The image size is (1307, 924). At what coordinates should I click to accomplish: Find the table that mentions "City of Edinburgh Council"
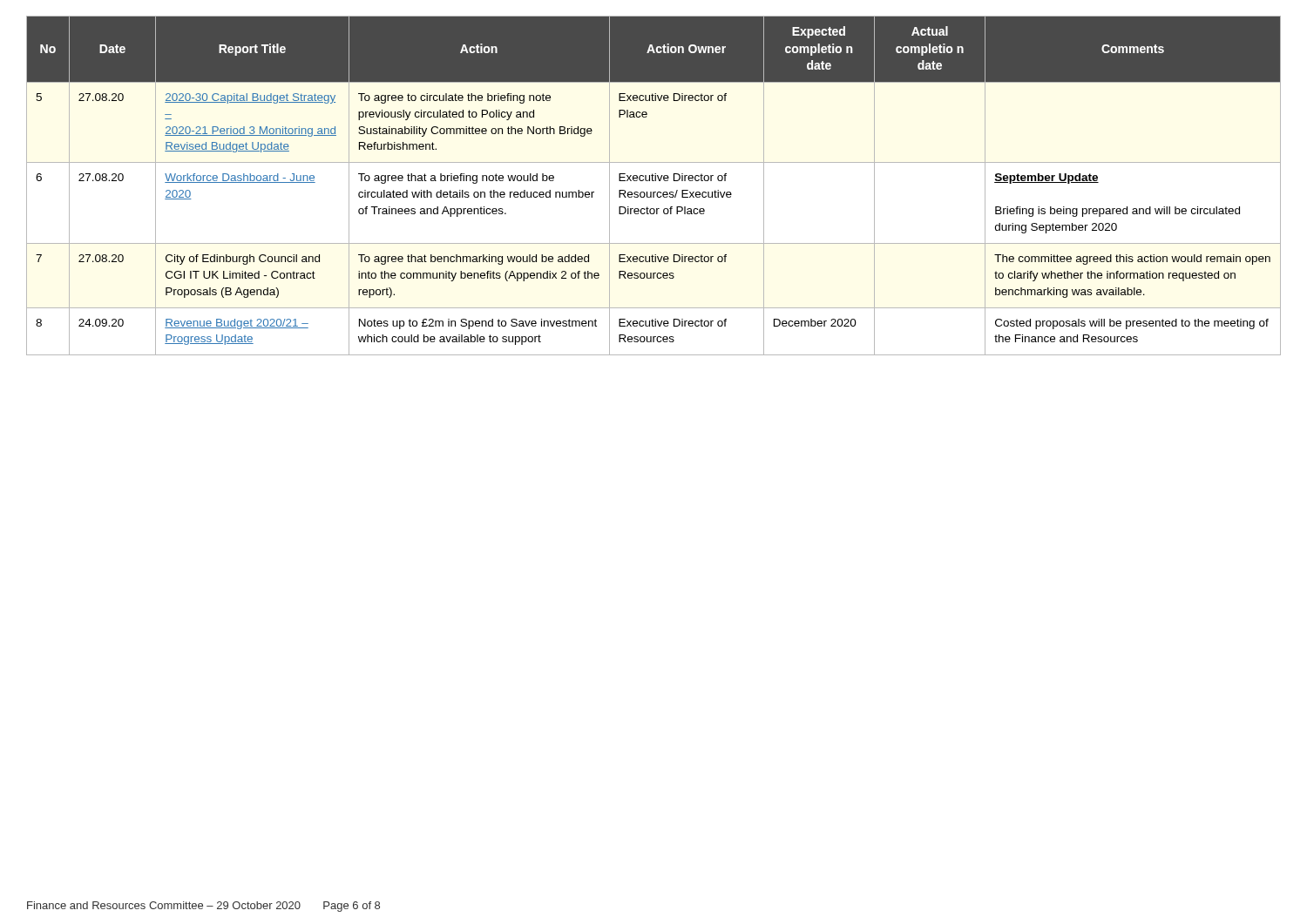tap(654, 186)
